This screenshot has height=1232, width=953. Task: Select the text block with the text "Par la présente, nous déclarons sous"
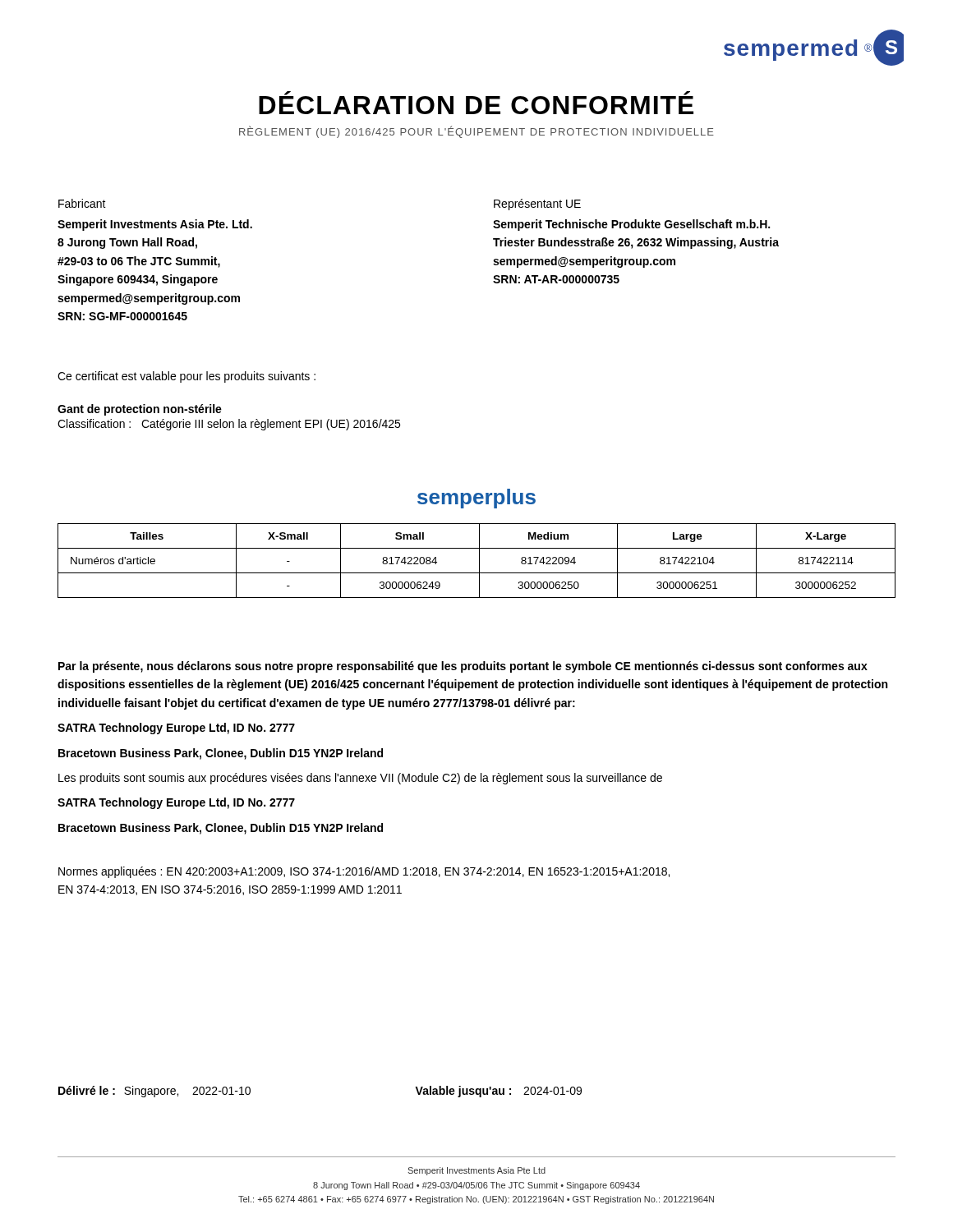[x=476, y=778]
